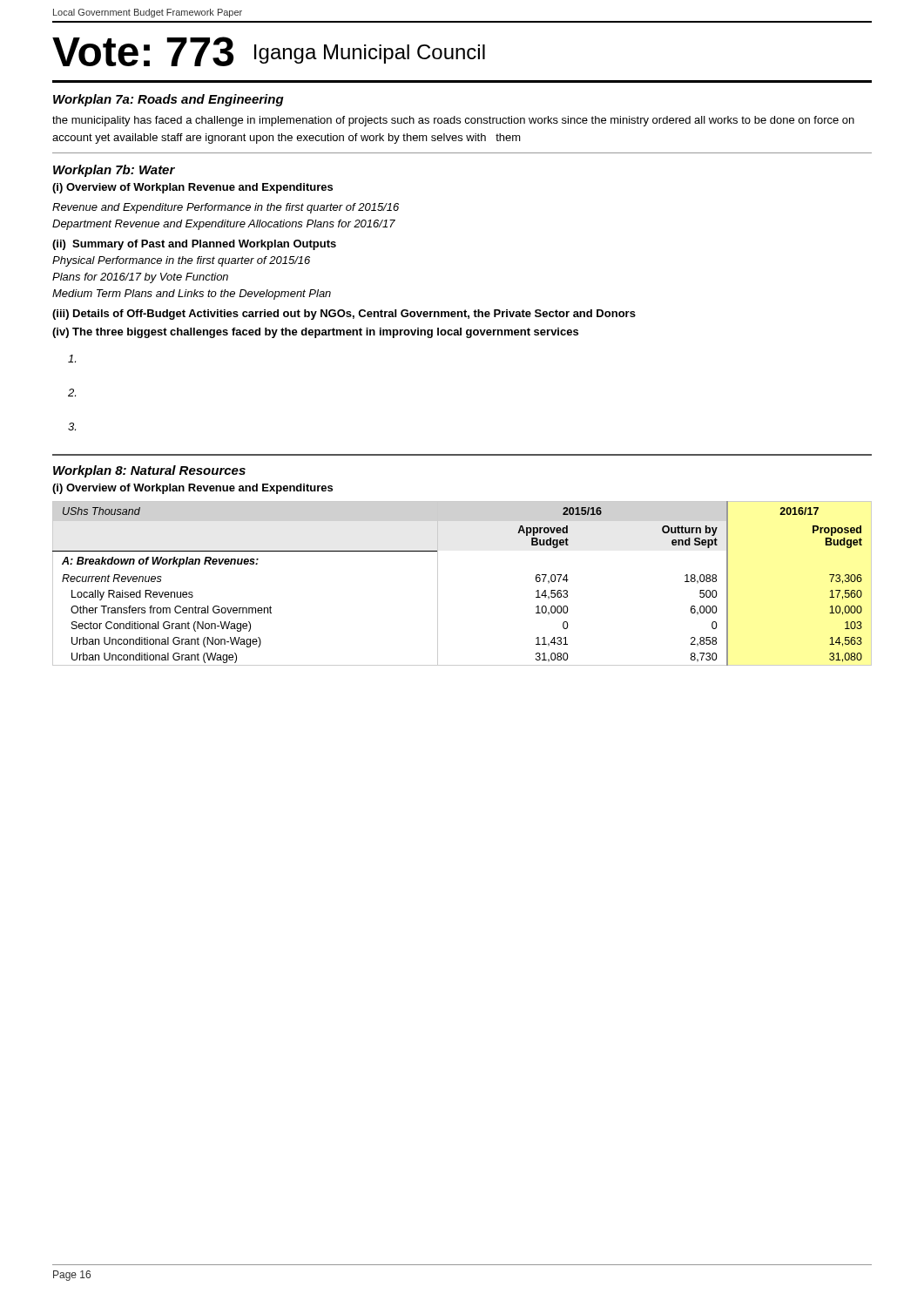Click on the element starting "Workplan 7b: Water"
Viewport: 924px width, 1307px height.
click(x=113, y=169)
